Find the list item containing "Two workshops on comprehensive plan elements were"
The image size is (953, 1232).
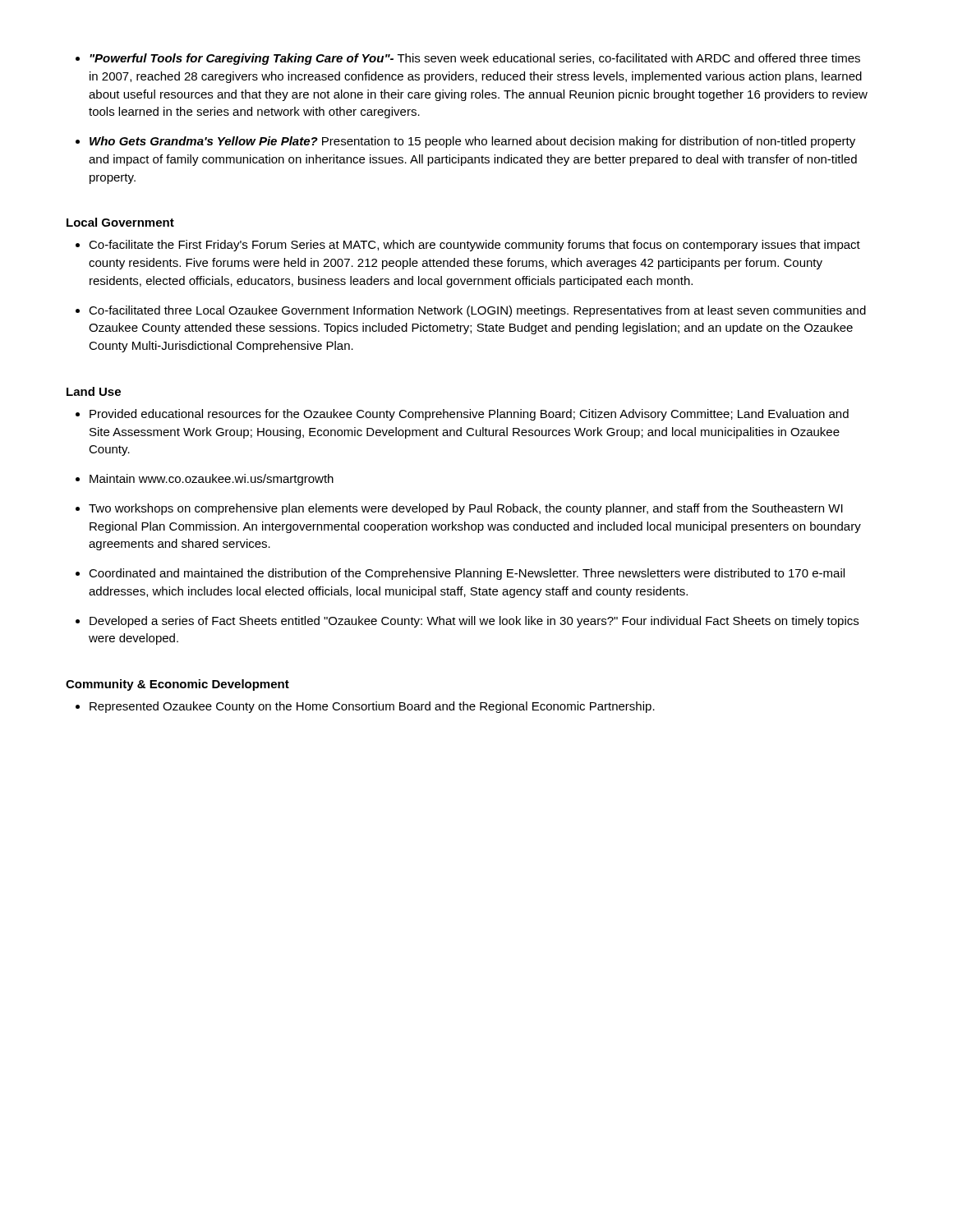480,526
